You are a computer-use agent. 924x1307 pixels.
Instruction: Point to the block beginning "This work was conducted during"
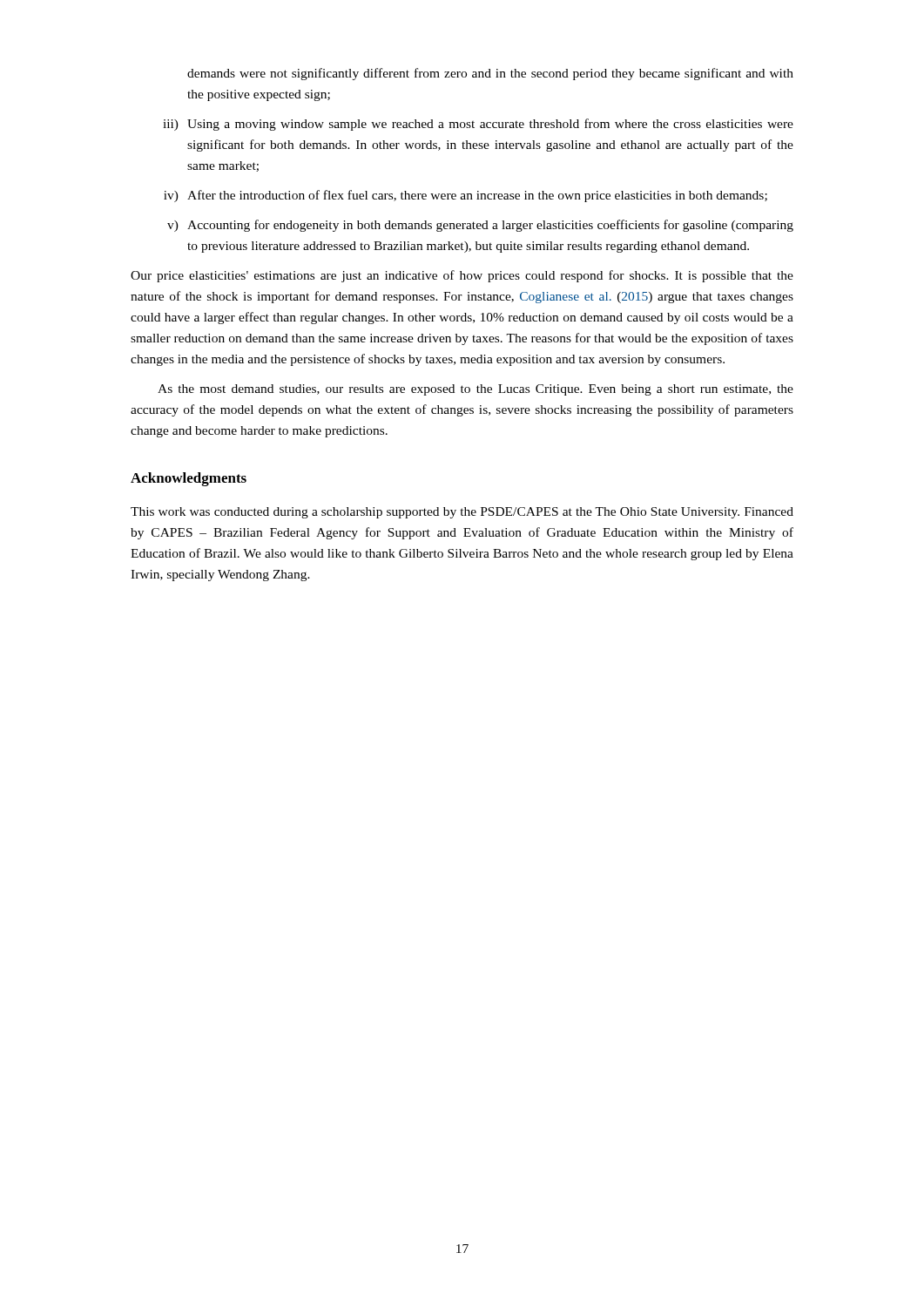pos(462,542)
